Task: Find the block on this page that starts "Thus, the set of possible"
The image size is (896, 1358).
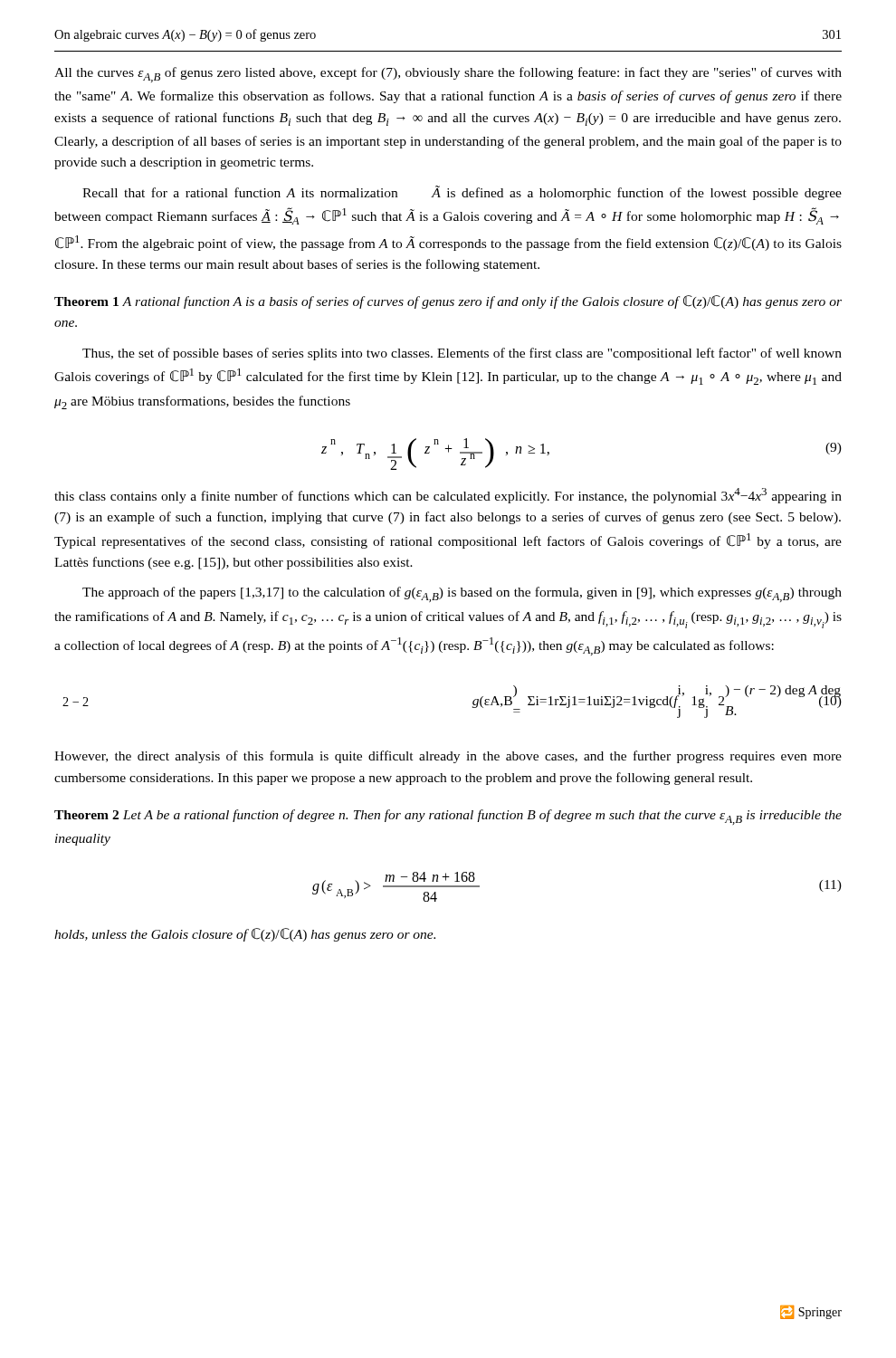Action: point(448,378)
